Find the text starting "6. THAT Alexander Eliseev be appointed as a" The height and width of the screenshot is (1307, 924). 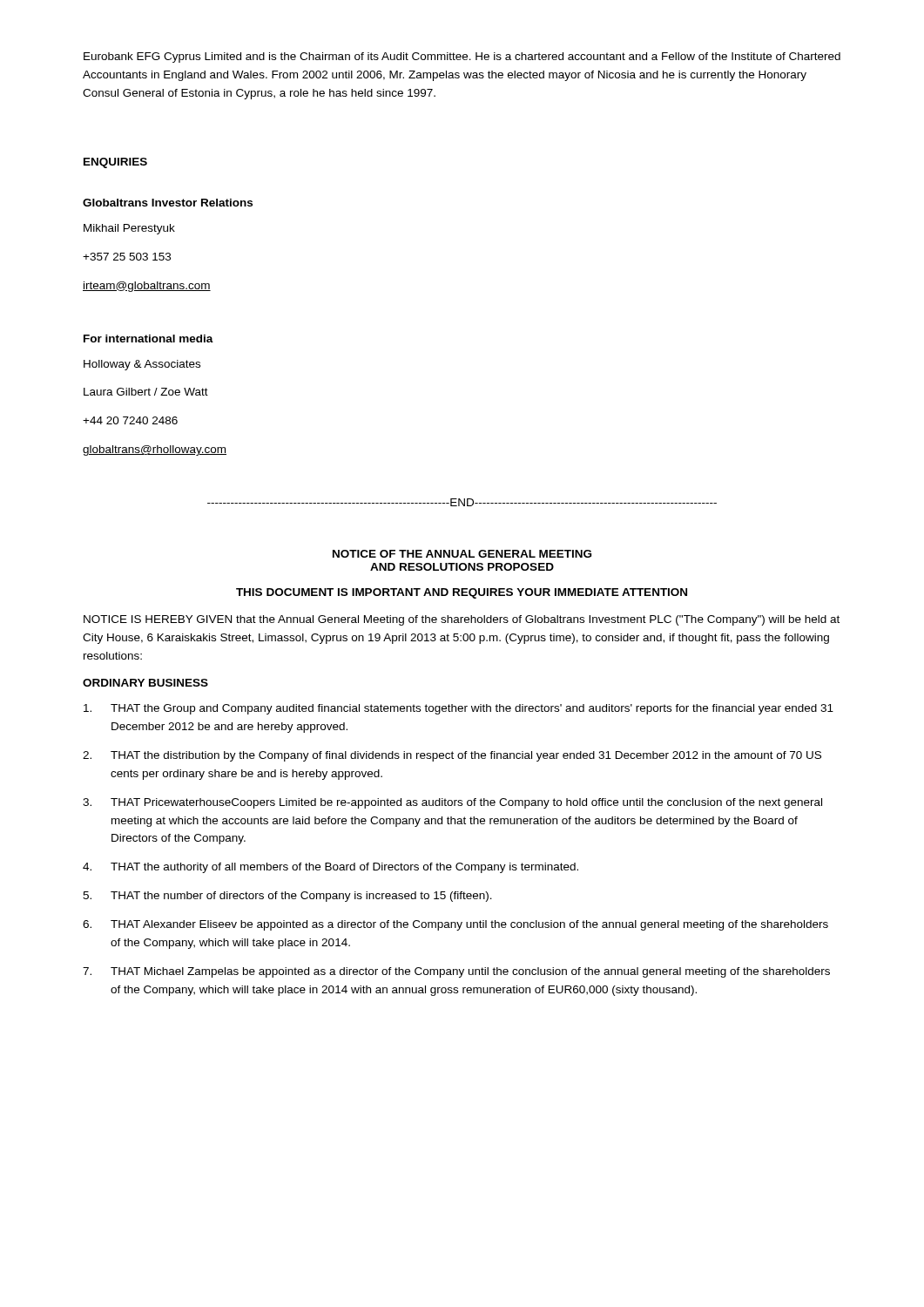coord(462,934)
